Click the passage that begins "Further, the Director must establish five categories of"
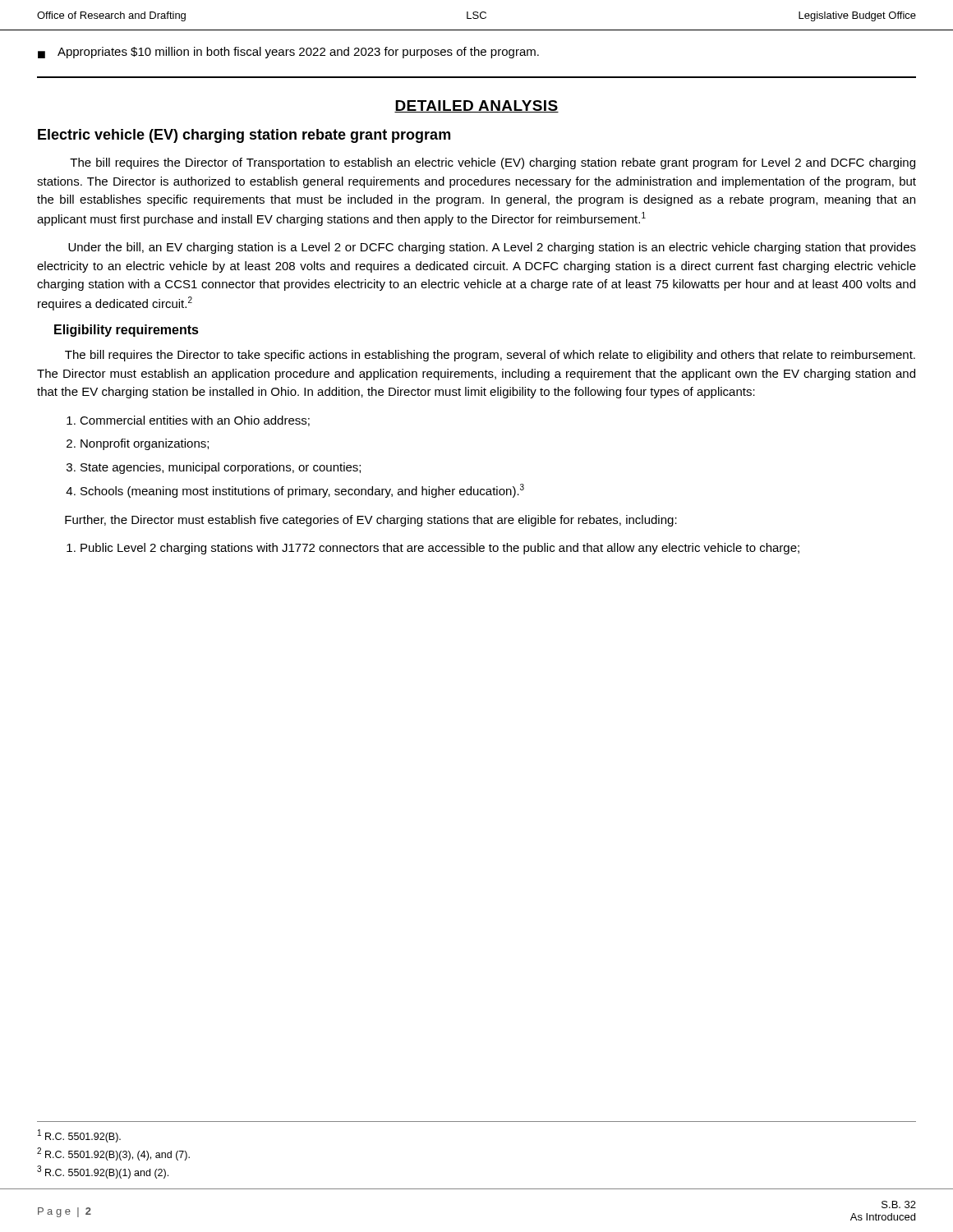The height and width of the screenshot is (1232, 953). click(x=357, y=519)
